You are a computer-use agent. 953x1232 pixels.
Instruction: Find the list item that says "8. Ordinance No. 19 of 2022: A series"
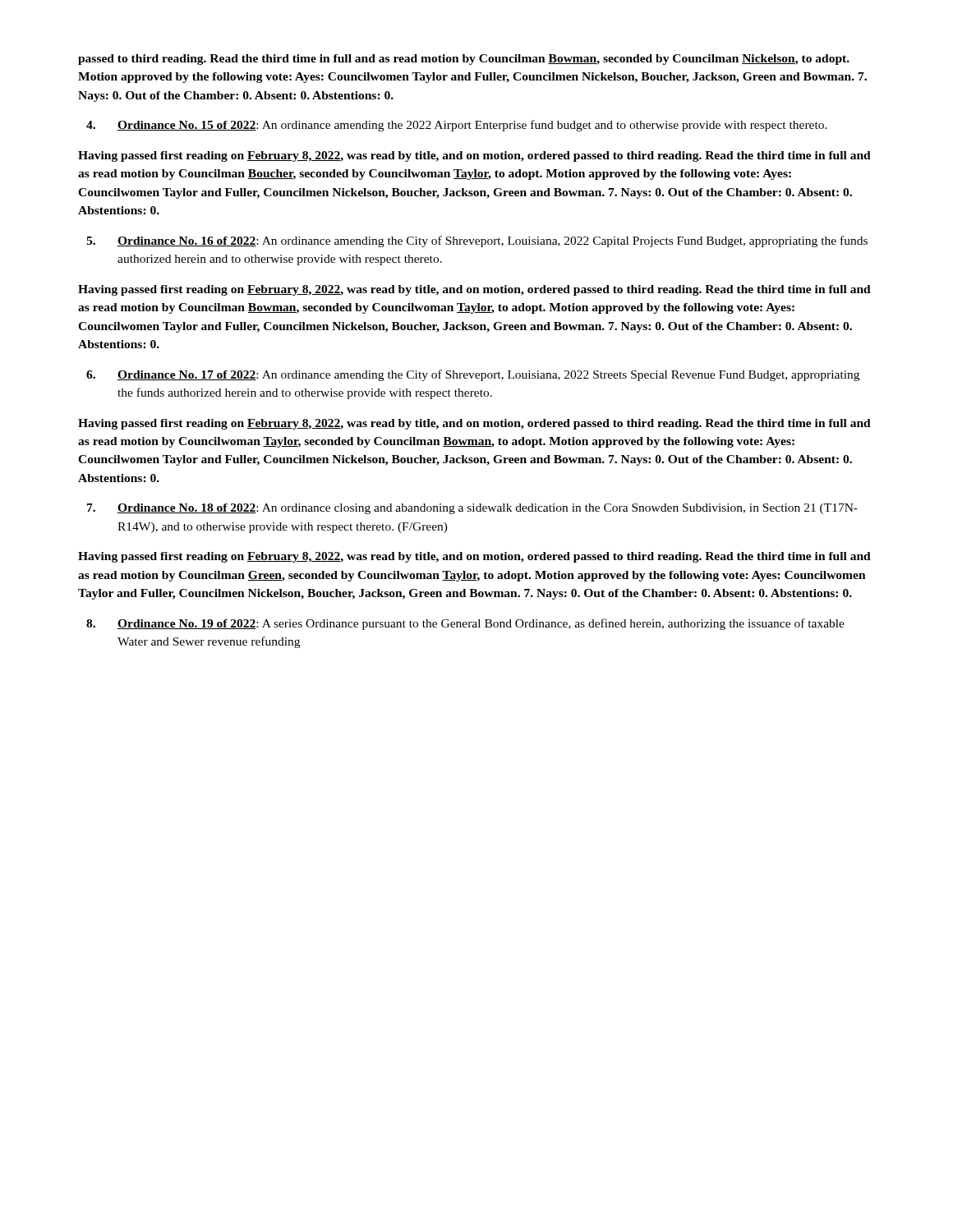[476, 633]
